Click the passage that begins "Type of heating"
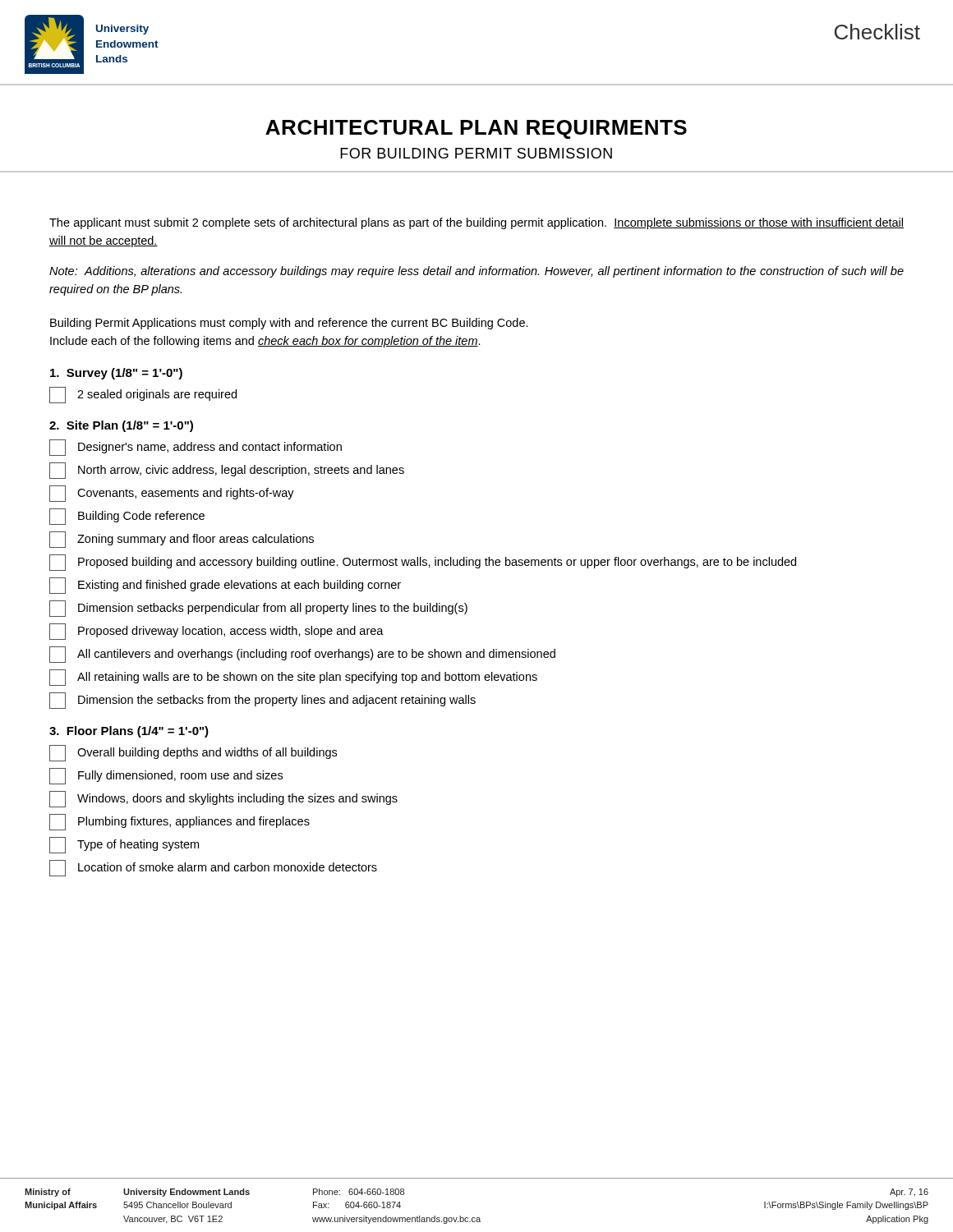This screenshot has height=1232, width=953. [124, 845]
